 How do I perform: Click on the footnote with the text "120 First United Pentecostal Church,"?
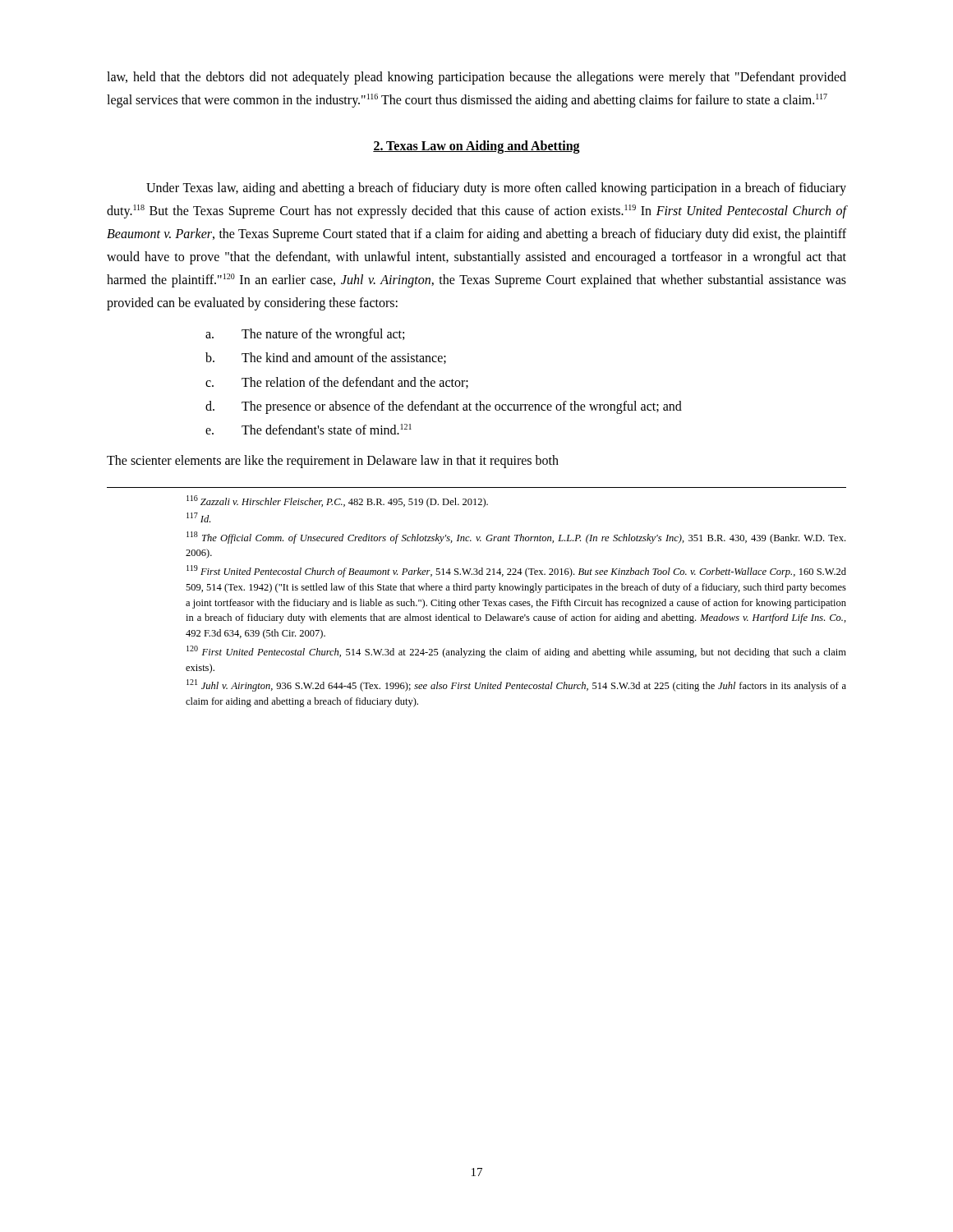point(516,659)
